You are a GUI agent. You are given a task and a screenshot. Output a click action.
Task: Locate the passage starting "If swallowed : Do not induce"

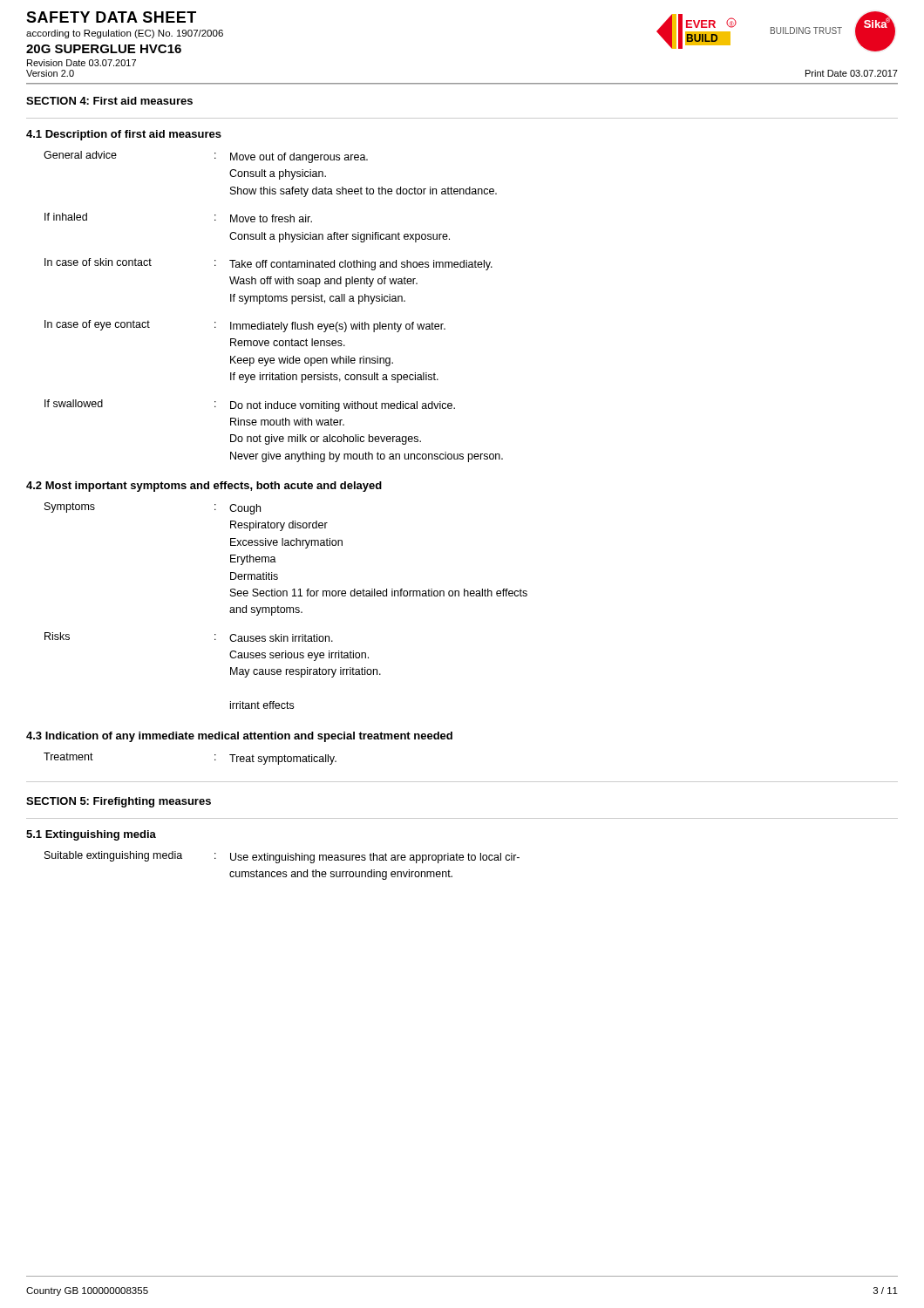click(250, 405)
